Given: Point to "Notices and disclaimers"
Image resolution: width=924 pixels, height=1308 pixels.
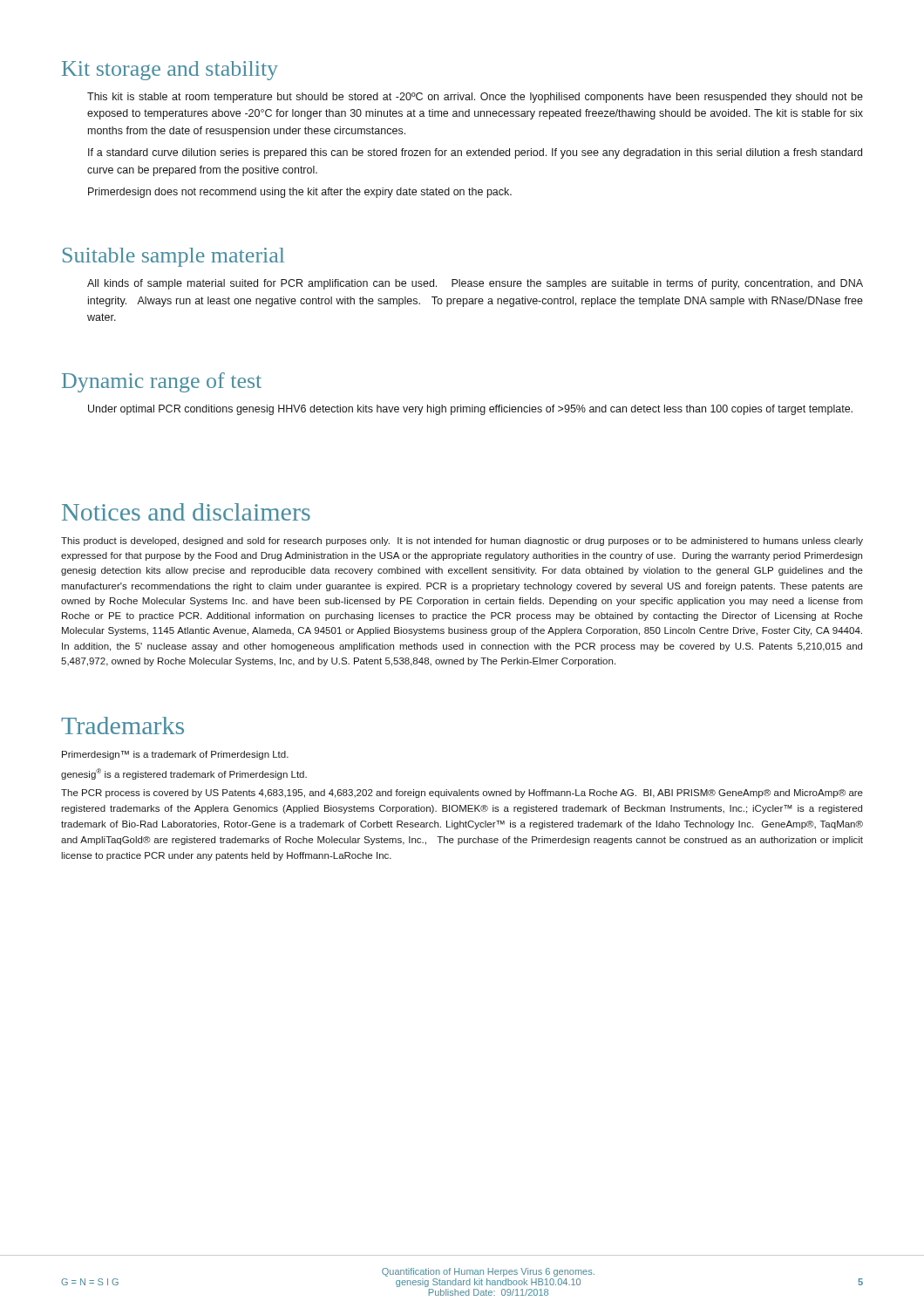Looking at the screenshot, I should (x=186, y=512).
